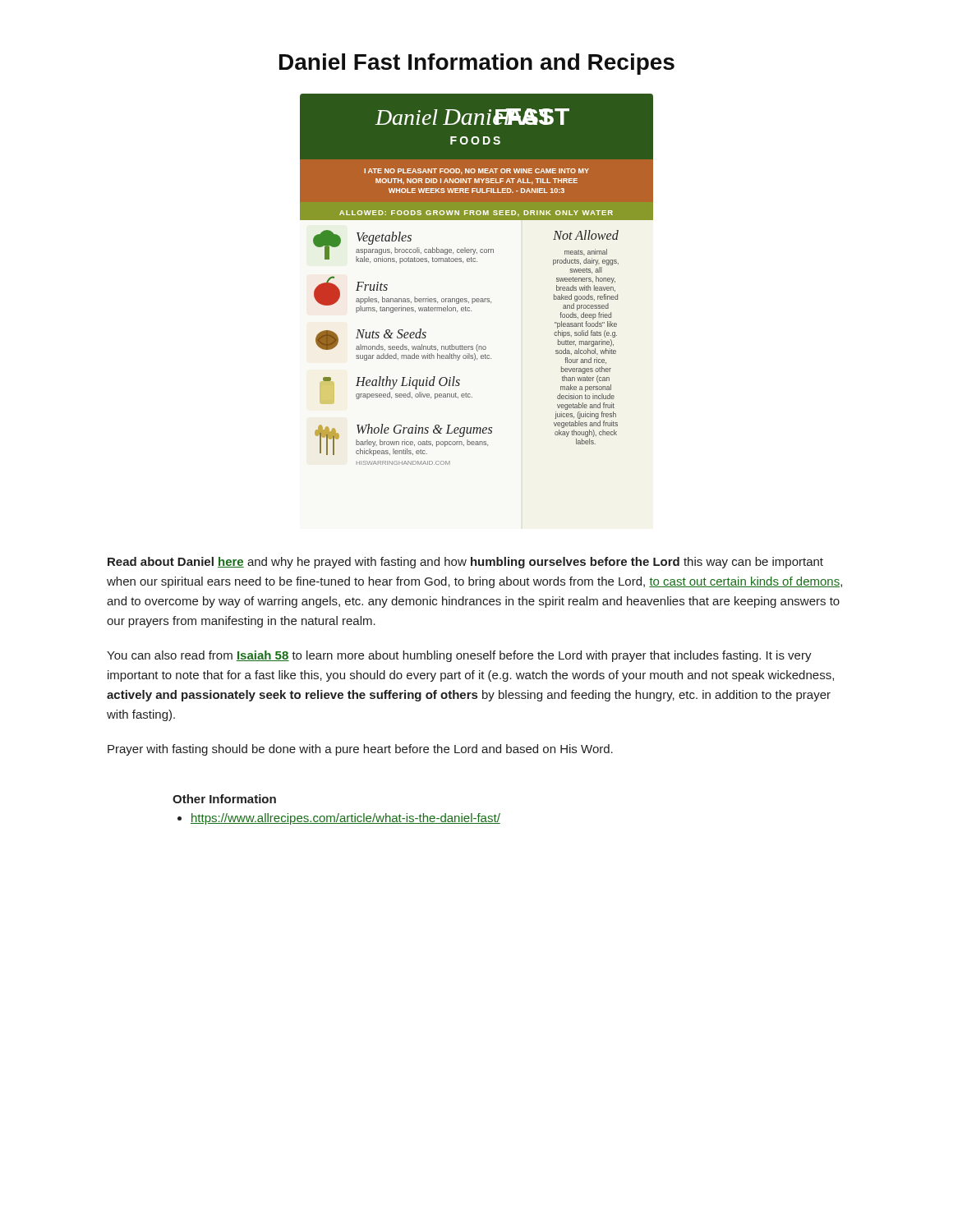
Task: Find the passage starting "Daniel Fast Information and Recipes"
Action: 476,62
